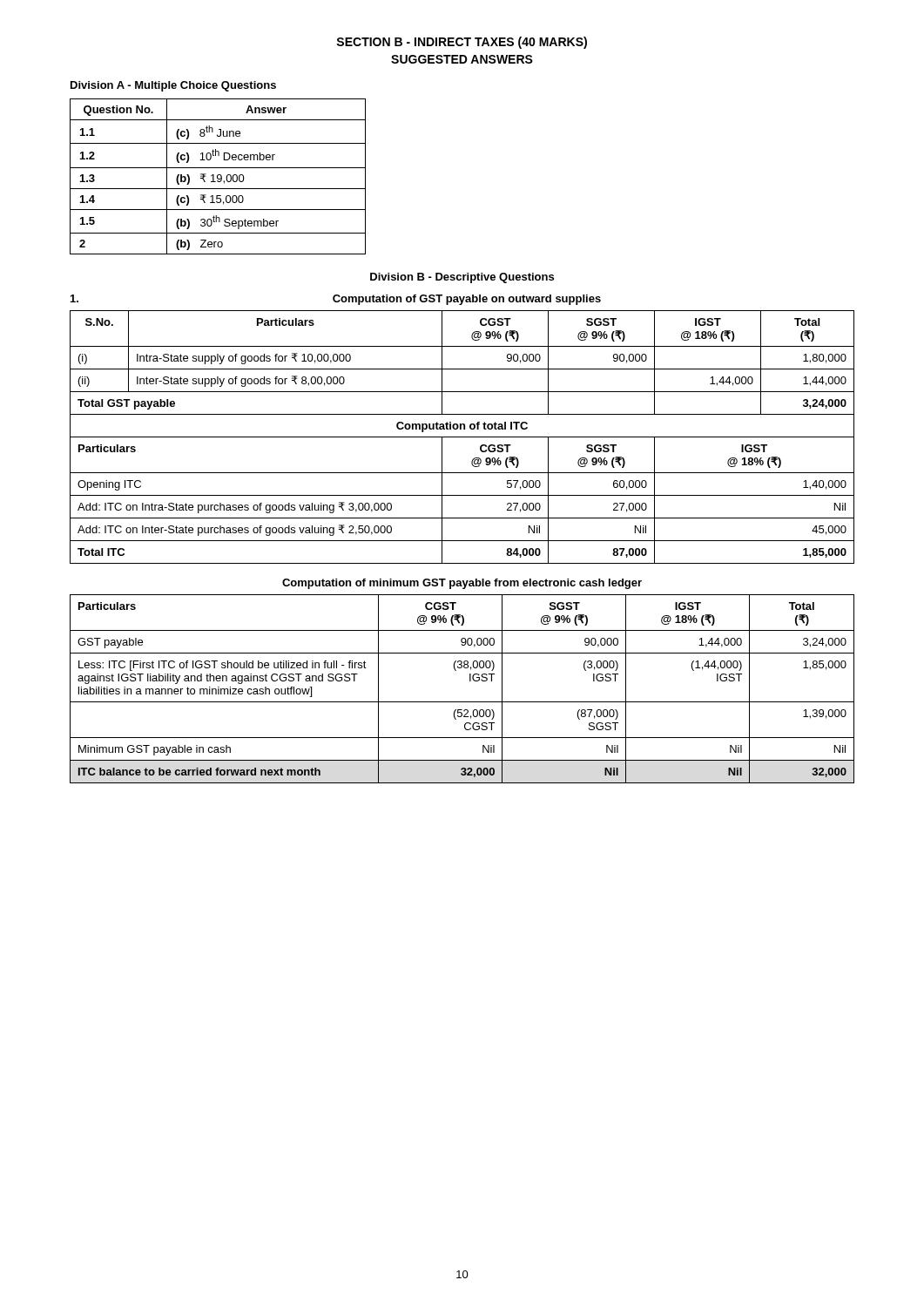Viewport: 924px width, 1307px height.
Task: Locate the table with the text "(52,000) CGST"
Action: coord(462,689)
